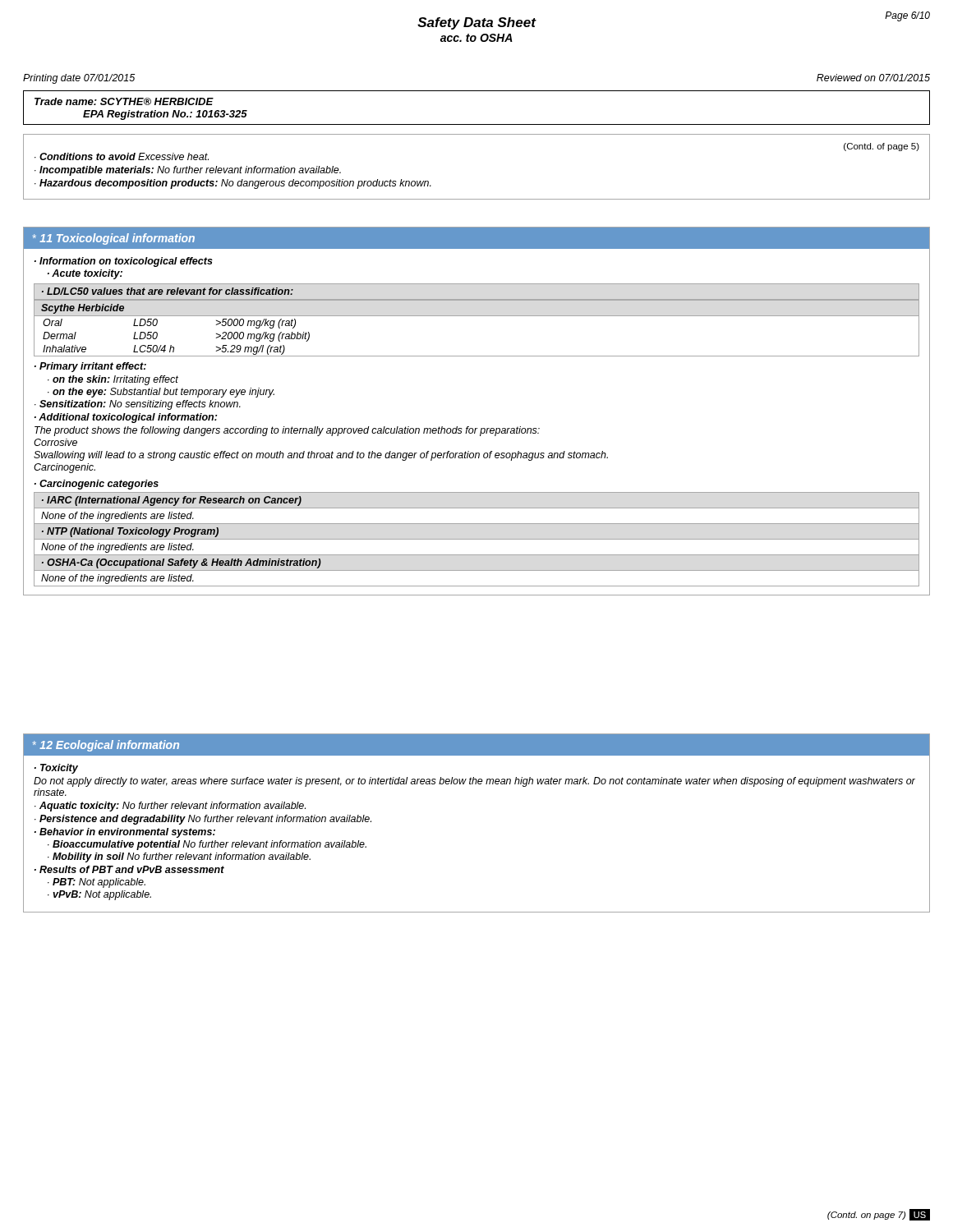The width and height of the screenshot is (953, 1232).
Task: Locate the block of text that opens with "(Contd. of page 5) · Conditions"
Action: pyautogui.click(x=882, y=147)
